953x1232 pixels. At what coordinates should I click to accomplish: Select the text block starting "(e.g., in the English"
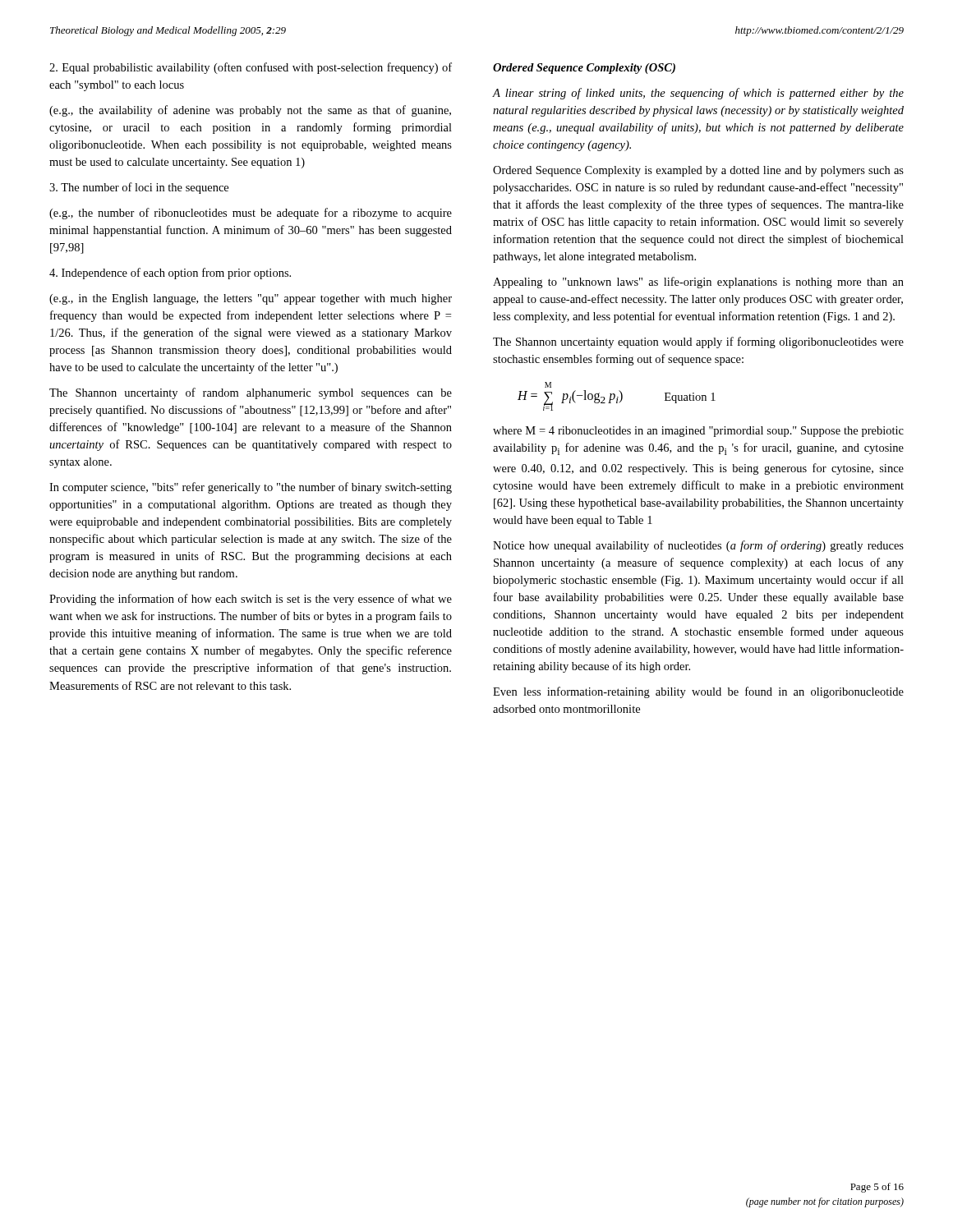(x=251, y=333)
